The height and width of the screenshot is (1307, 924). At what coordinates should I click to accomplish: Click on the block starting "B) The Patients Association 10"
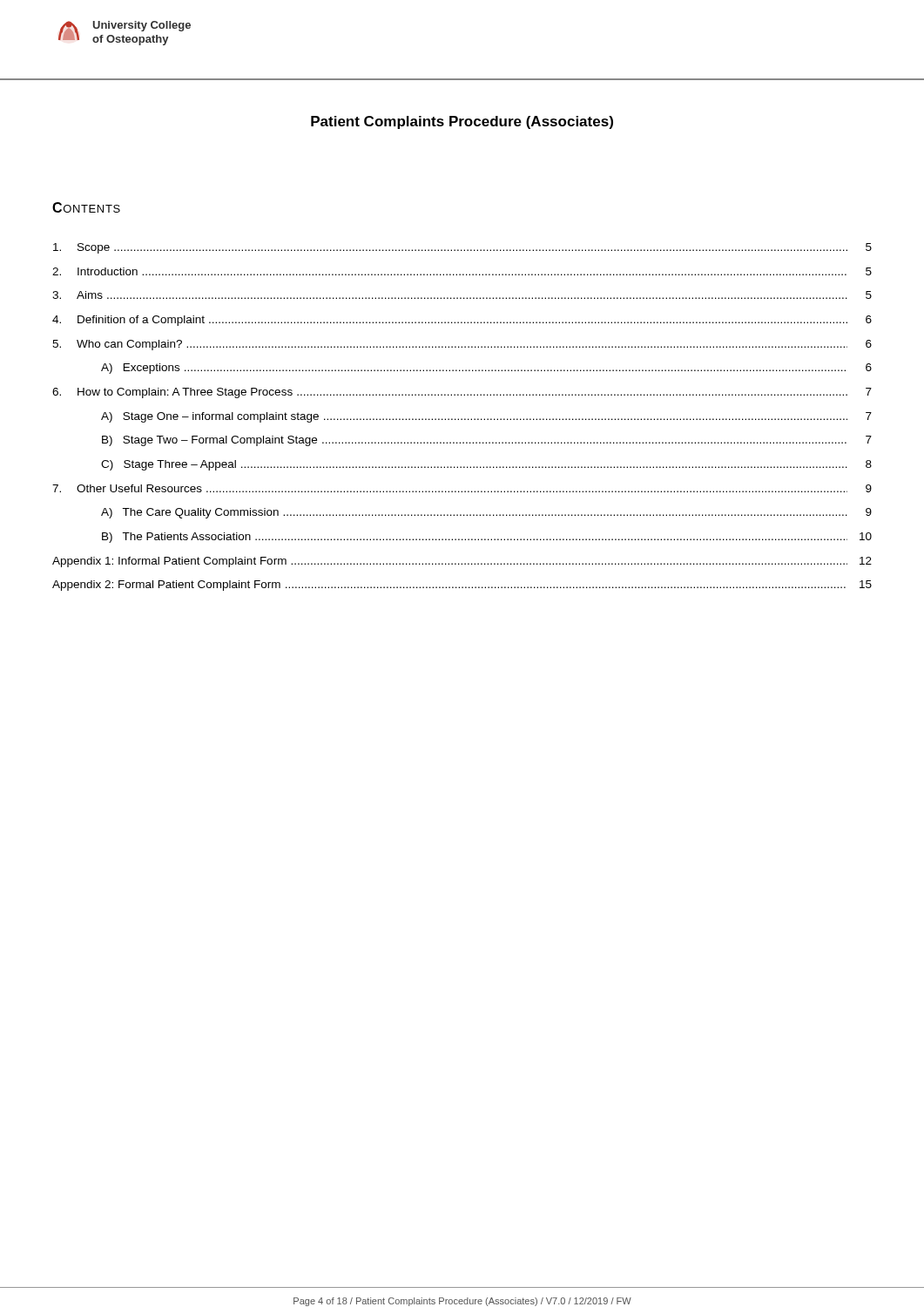pyautogui.click(x=486, y=537)
